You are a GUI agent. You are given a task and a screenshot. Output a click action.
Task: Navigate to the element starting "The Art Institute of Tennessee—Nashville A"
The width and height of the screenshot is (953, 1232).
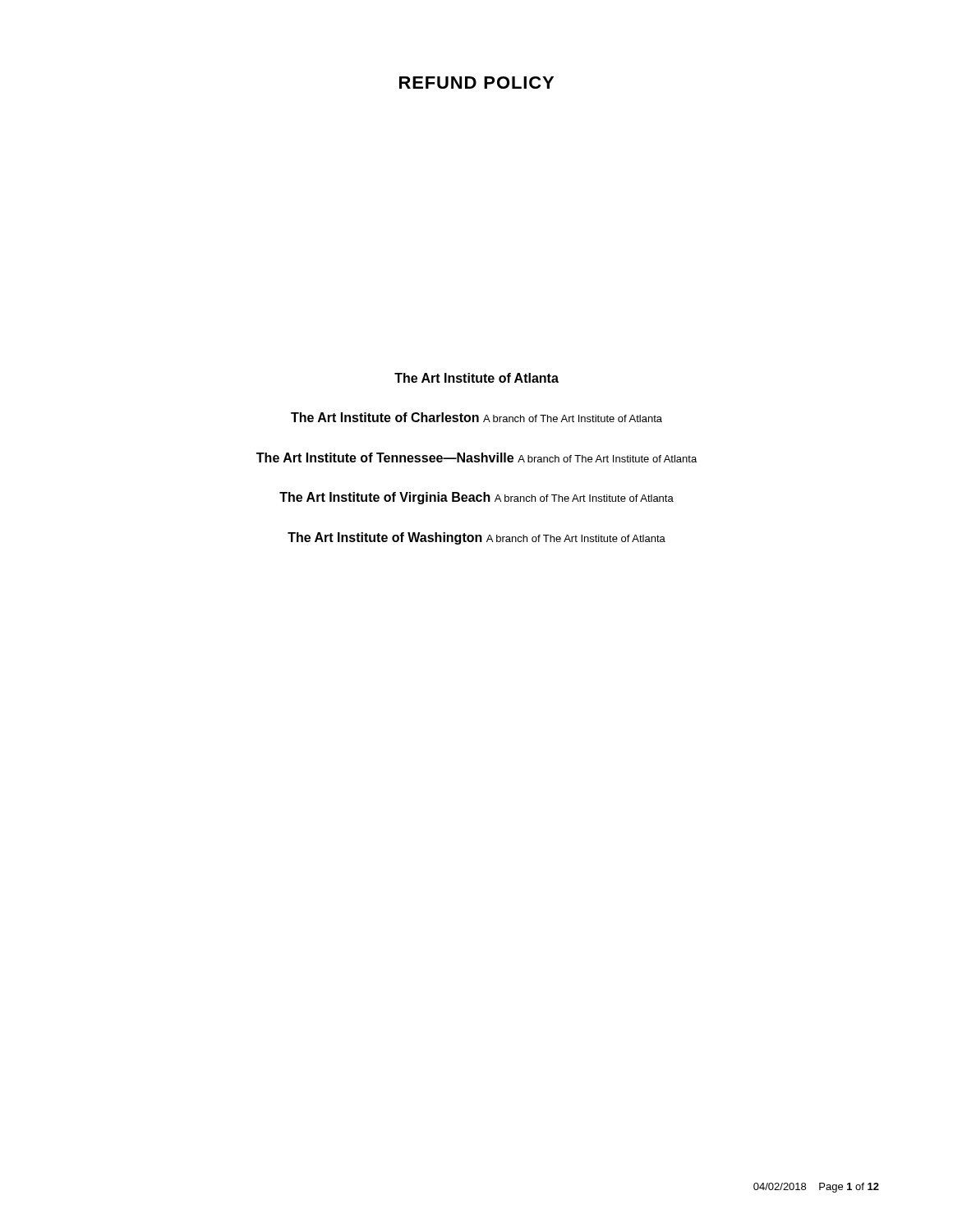click(476, 458)
